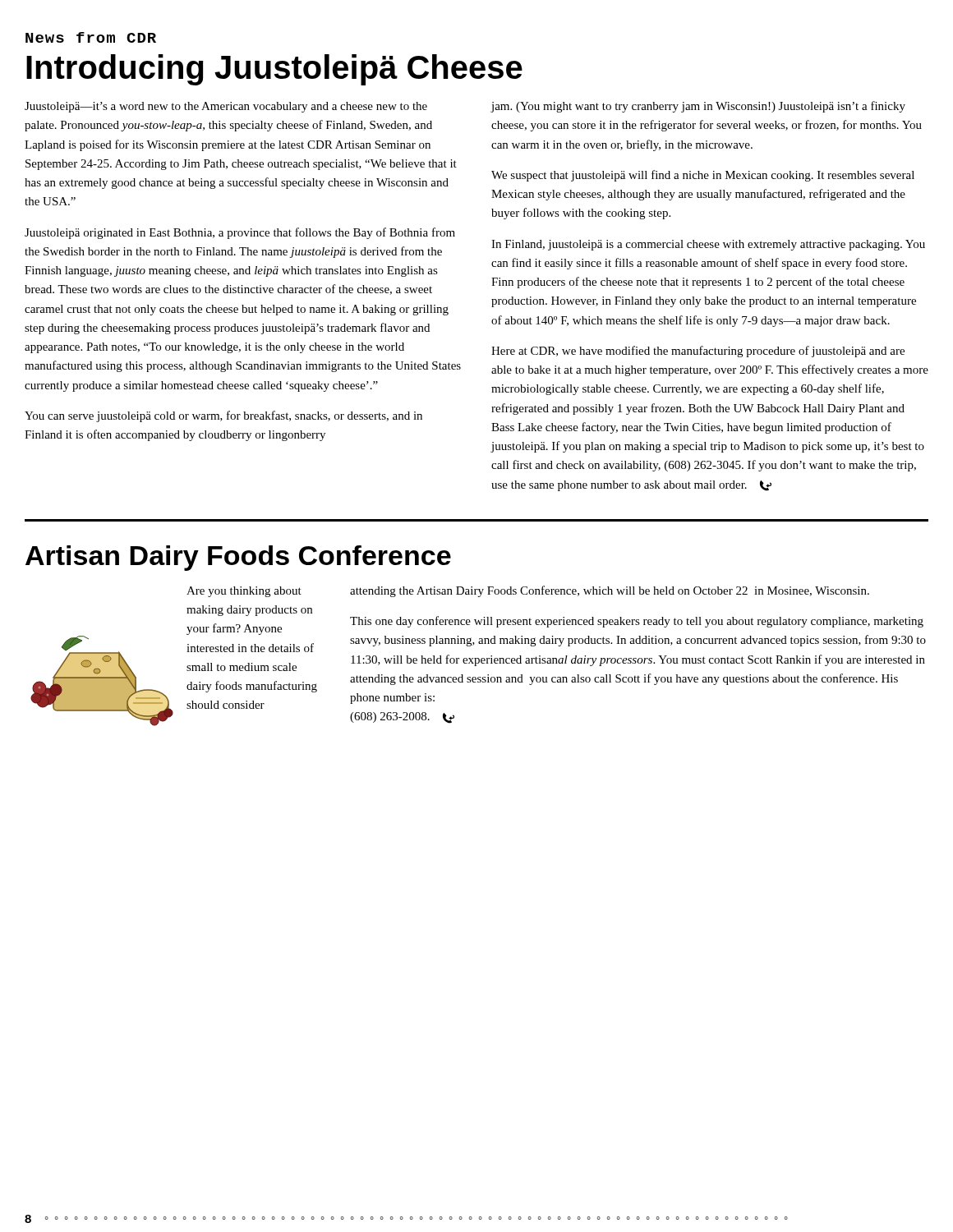Image resolution: width=953 pixels, height=1232 pixels.
Task: Locate the illustration
Action: [101, 668]
